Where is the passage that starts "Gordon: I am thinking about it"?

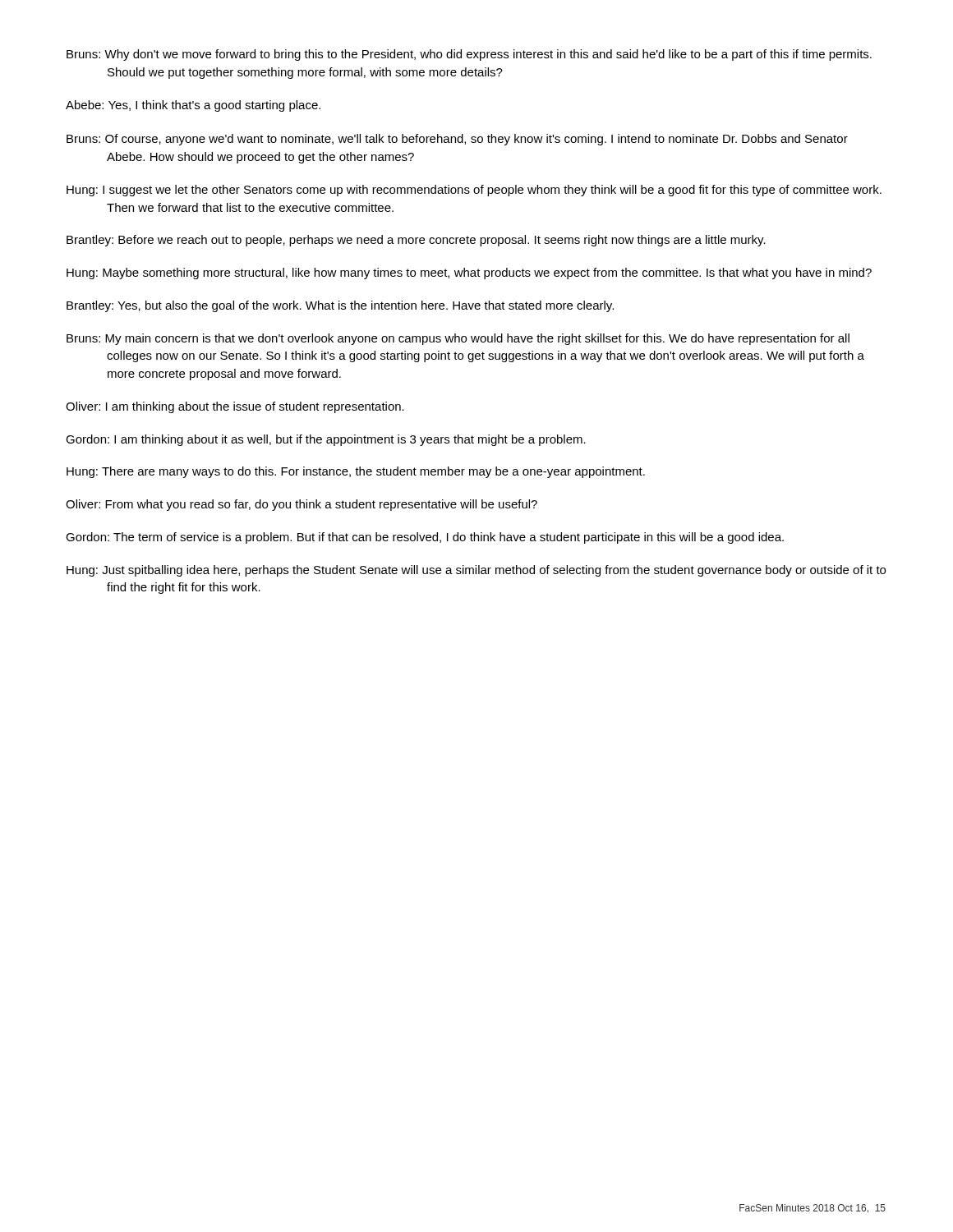(x=476, y=439)
